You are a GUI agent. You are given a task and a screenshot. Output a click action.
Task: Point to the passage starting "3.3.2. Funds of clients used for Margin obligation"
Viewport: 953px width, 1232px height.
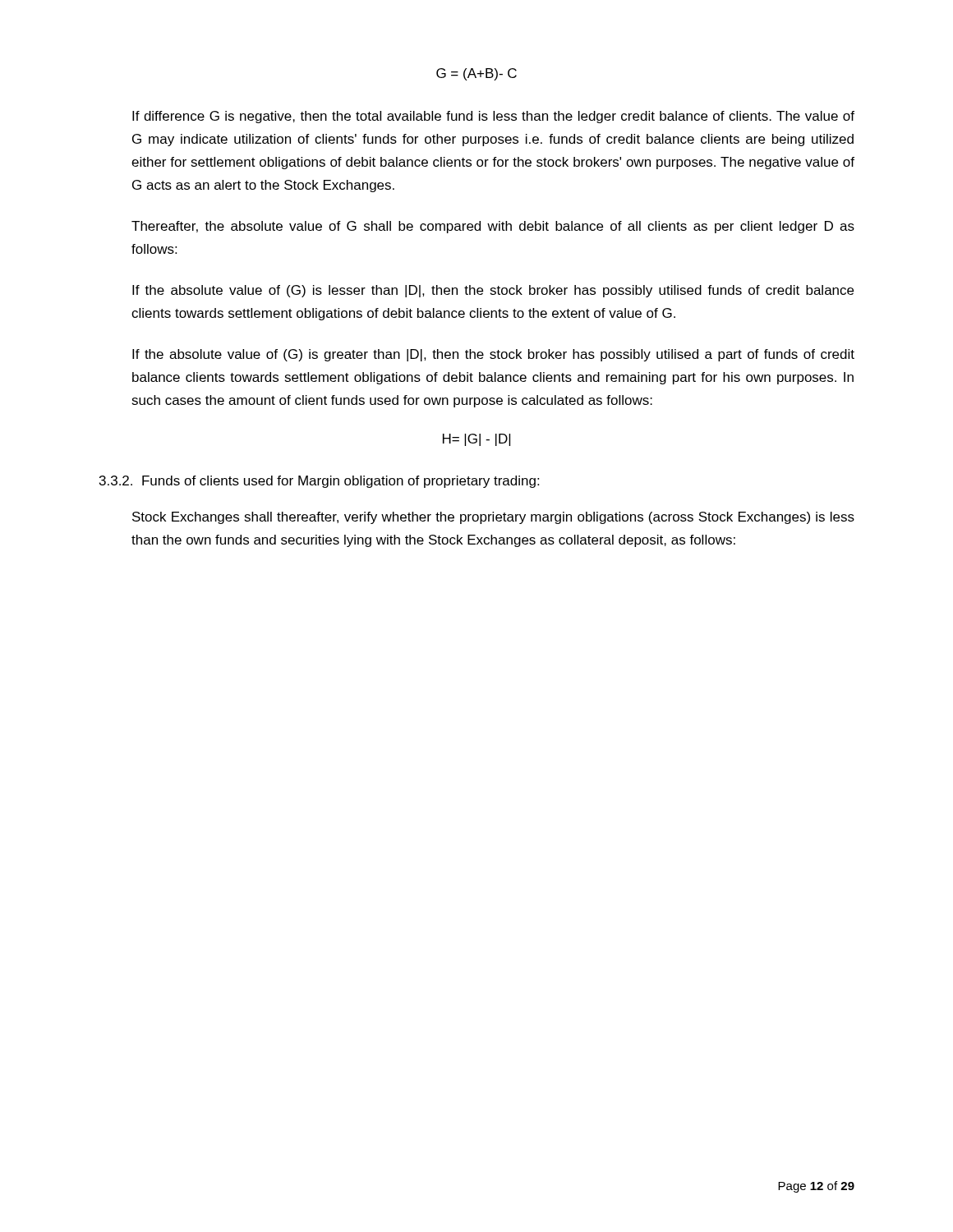pos(319,480)
